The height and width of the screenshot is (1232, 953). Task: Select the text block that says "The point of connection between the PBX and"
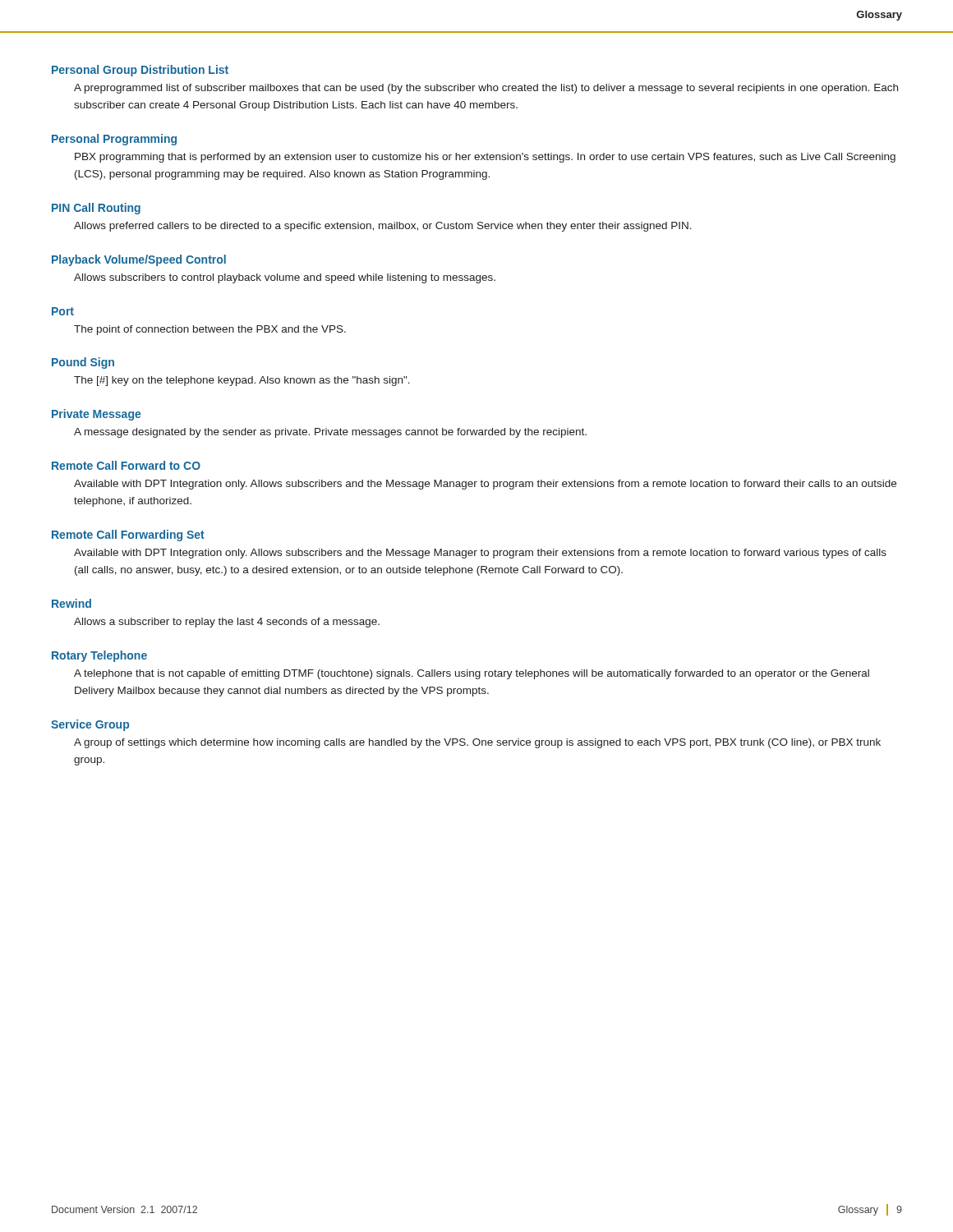210,329
